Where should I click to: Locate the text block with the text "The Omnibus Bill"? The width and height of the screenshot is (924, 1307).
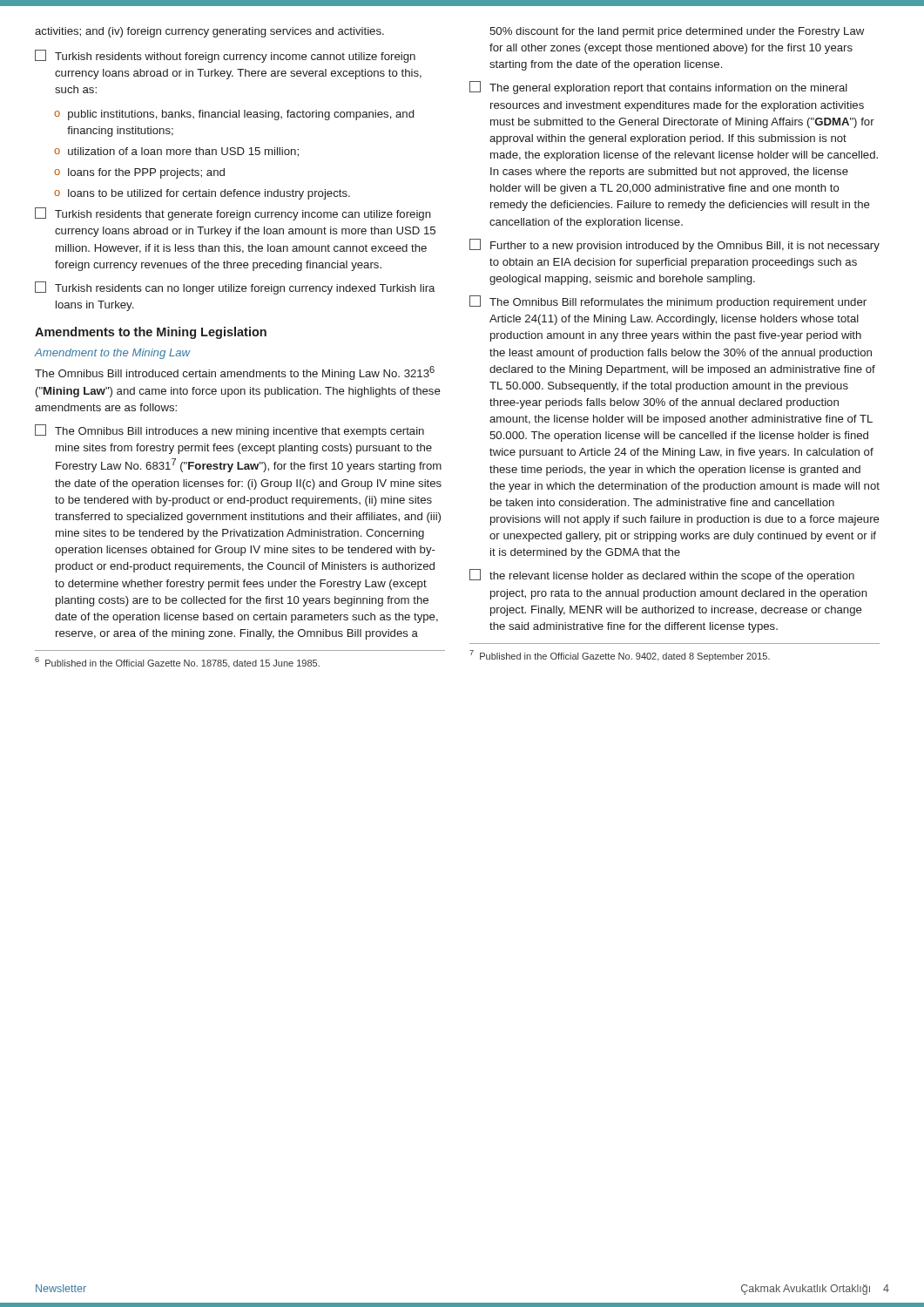(240, 389)
